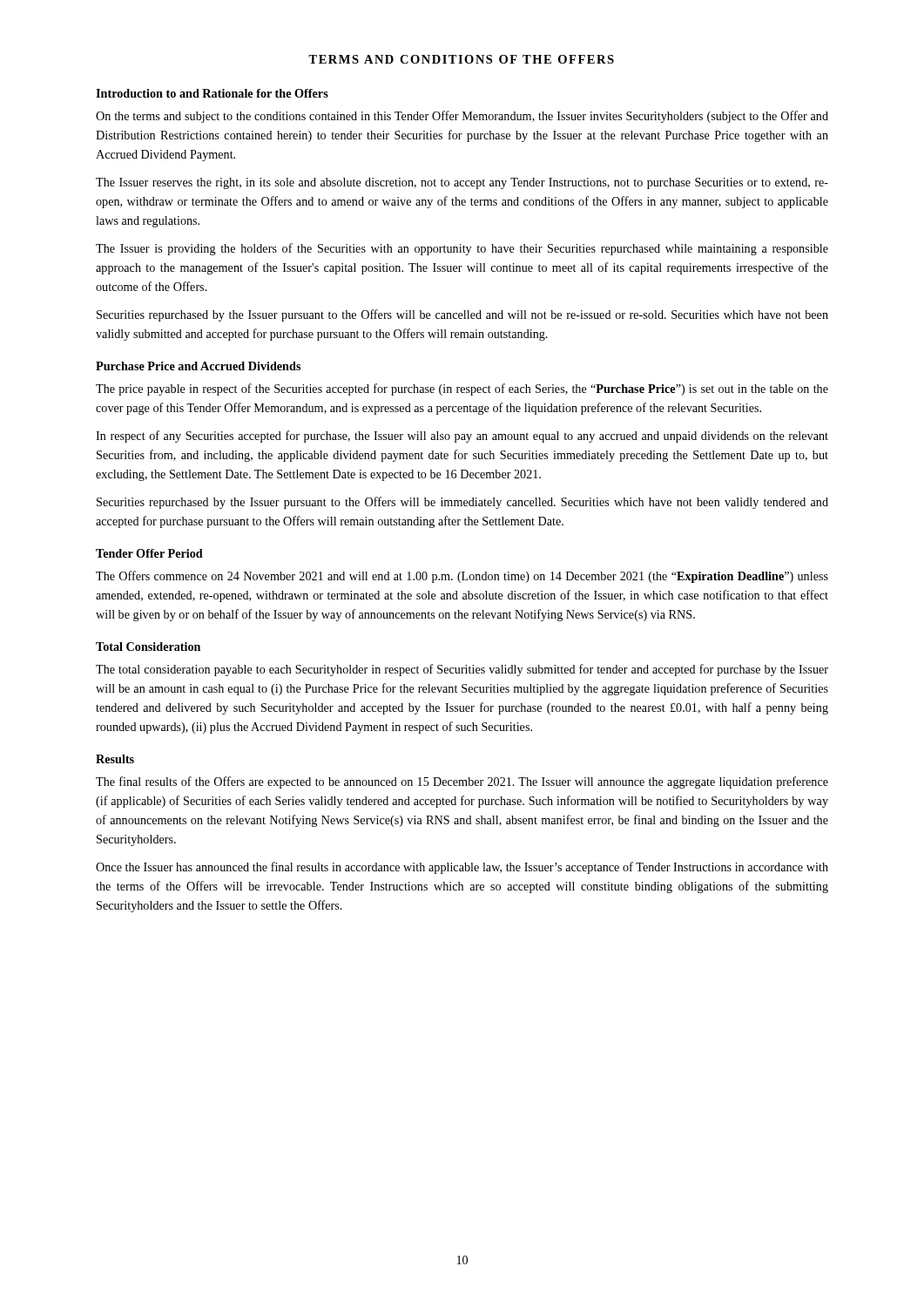Select the text block with the text "On the terms"

462,135
